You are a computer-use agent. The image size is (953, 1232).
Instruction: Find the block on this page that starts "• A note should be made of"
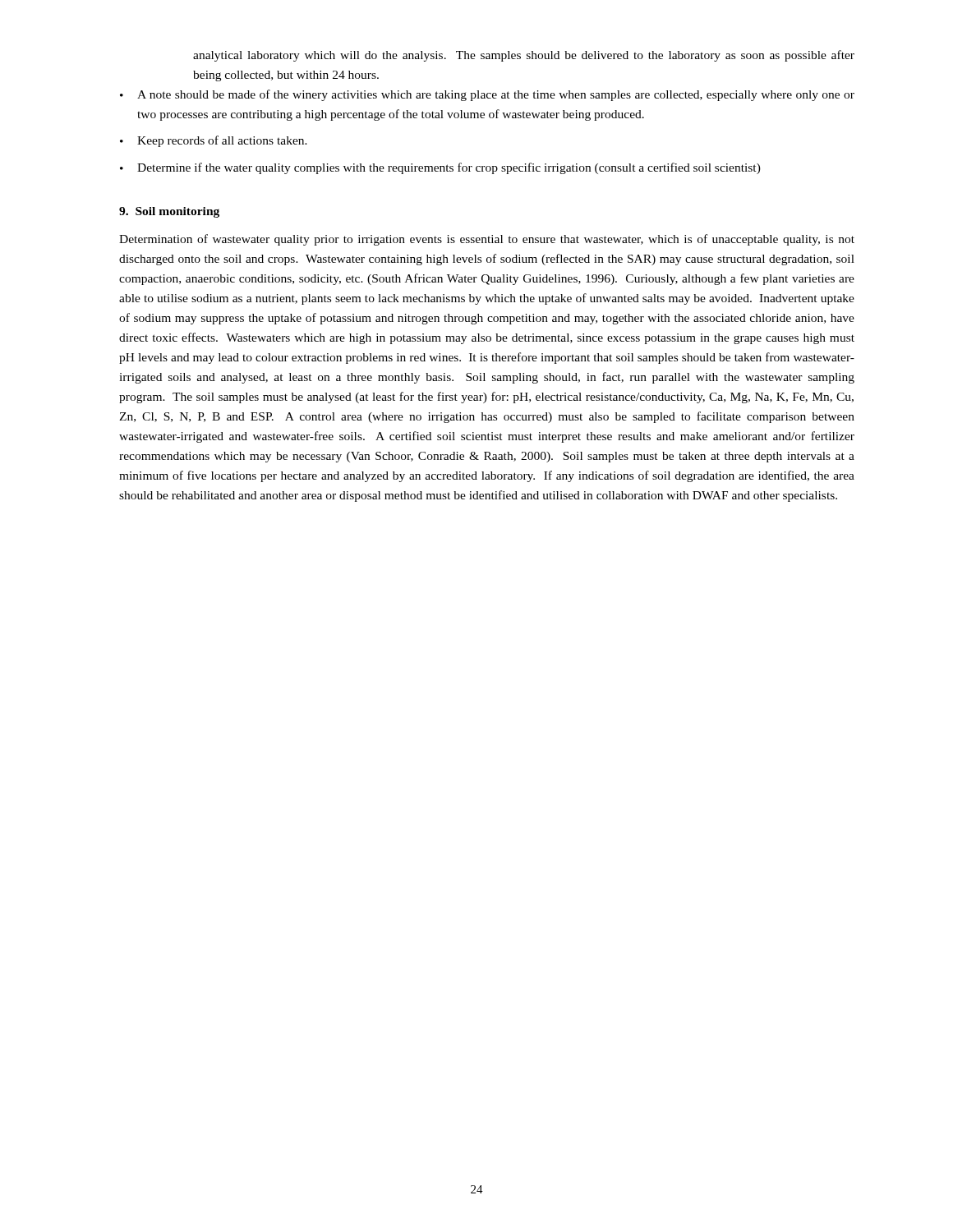tap(487, 104)
